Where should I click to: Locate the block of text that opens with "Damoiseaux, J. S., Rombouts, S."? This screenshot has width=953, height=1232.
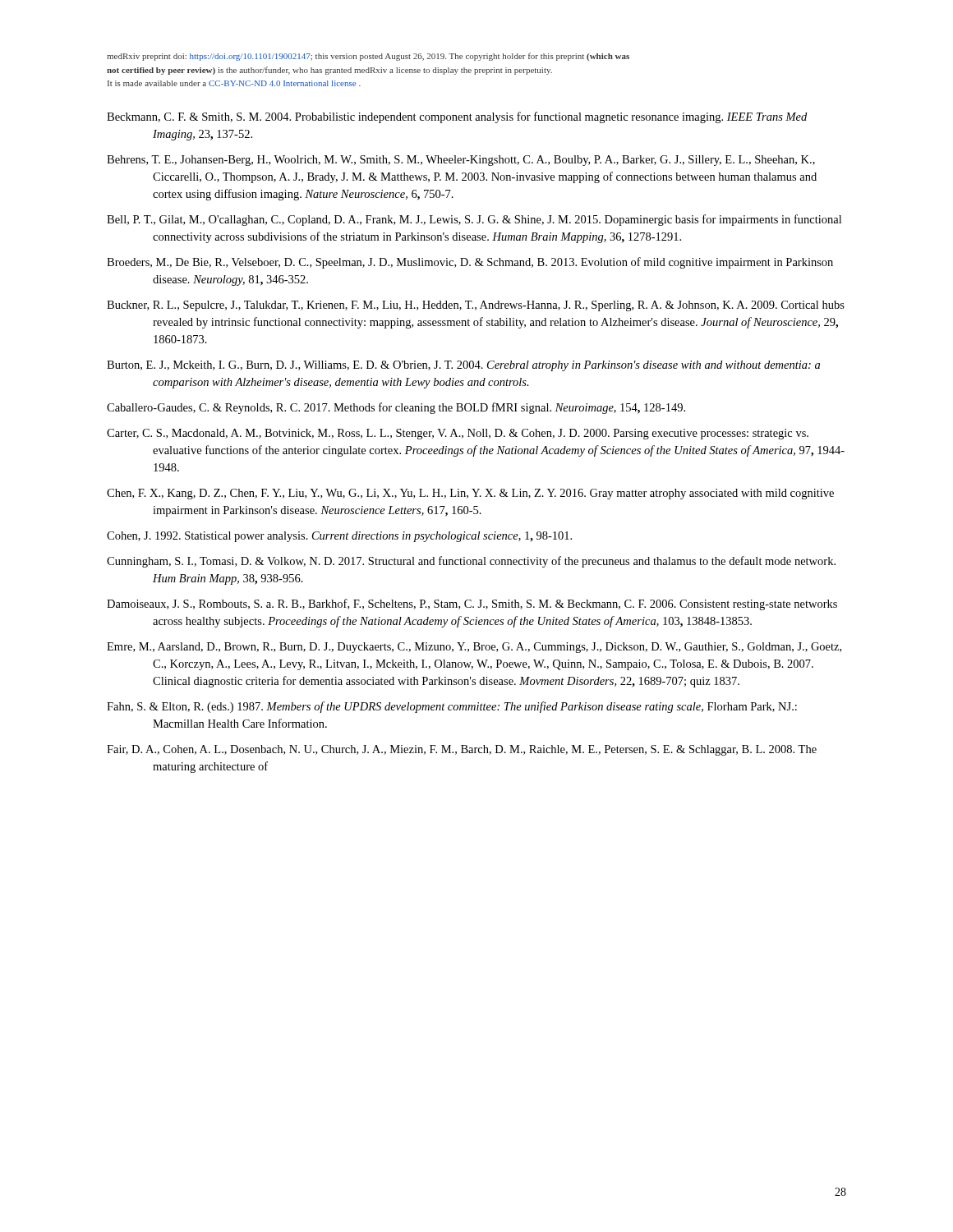pos(472,612)
